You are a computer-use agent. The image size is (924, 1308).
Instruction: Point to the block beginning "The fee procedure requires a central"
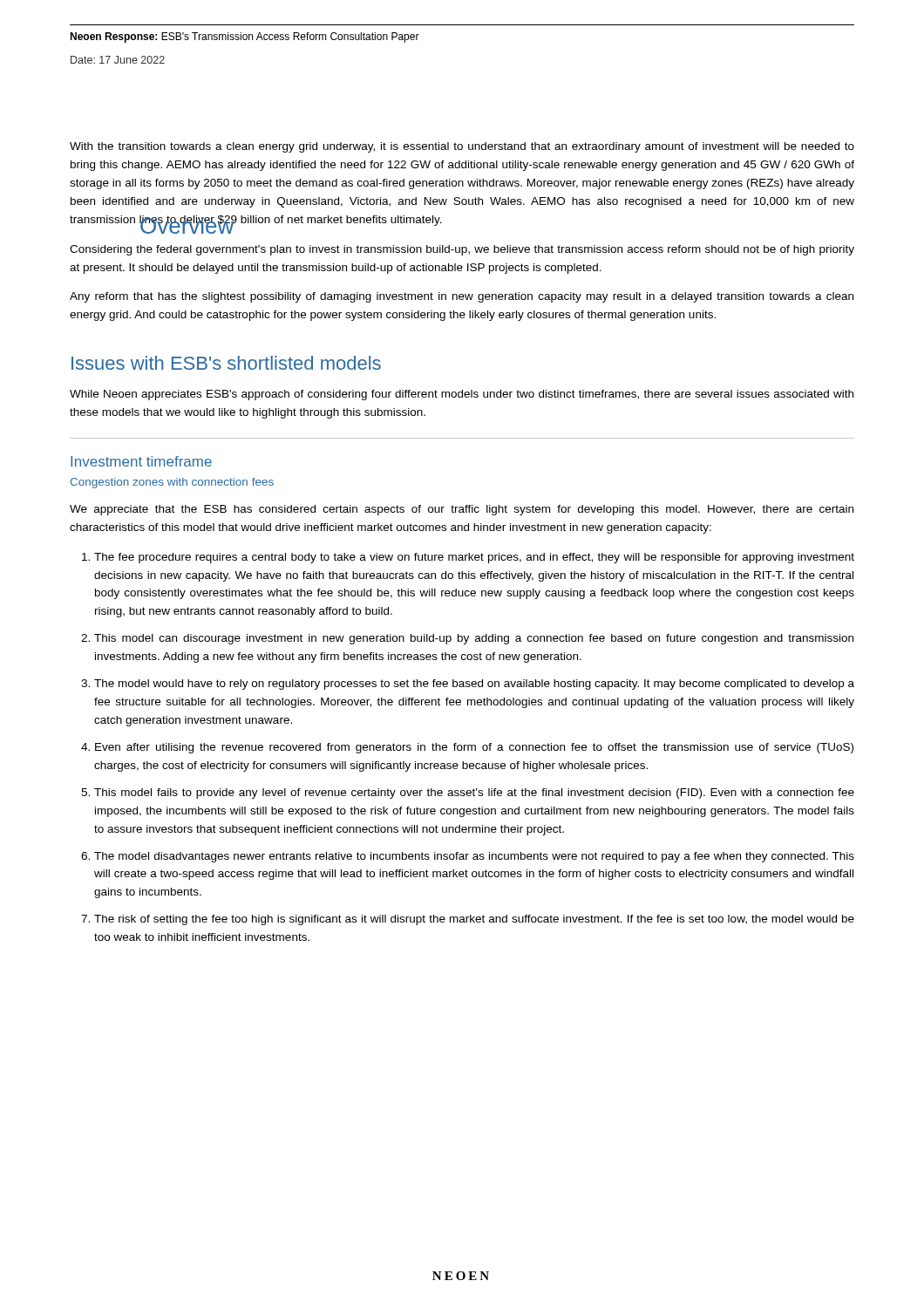(474, 584)
